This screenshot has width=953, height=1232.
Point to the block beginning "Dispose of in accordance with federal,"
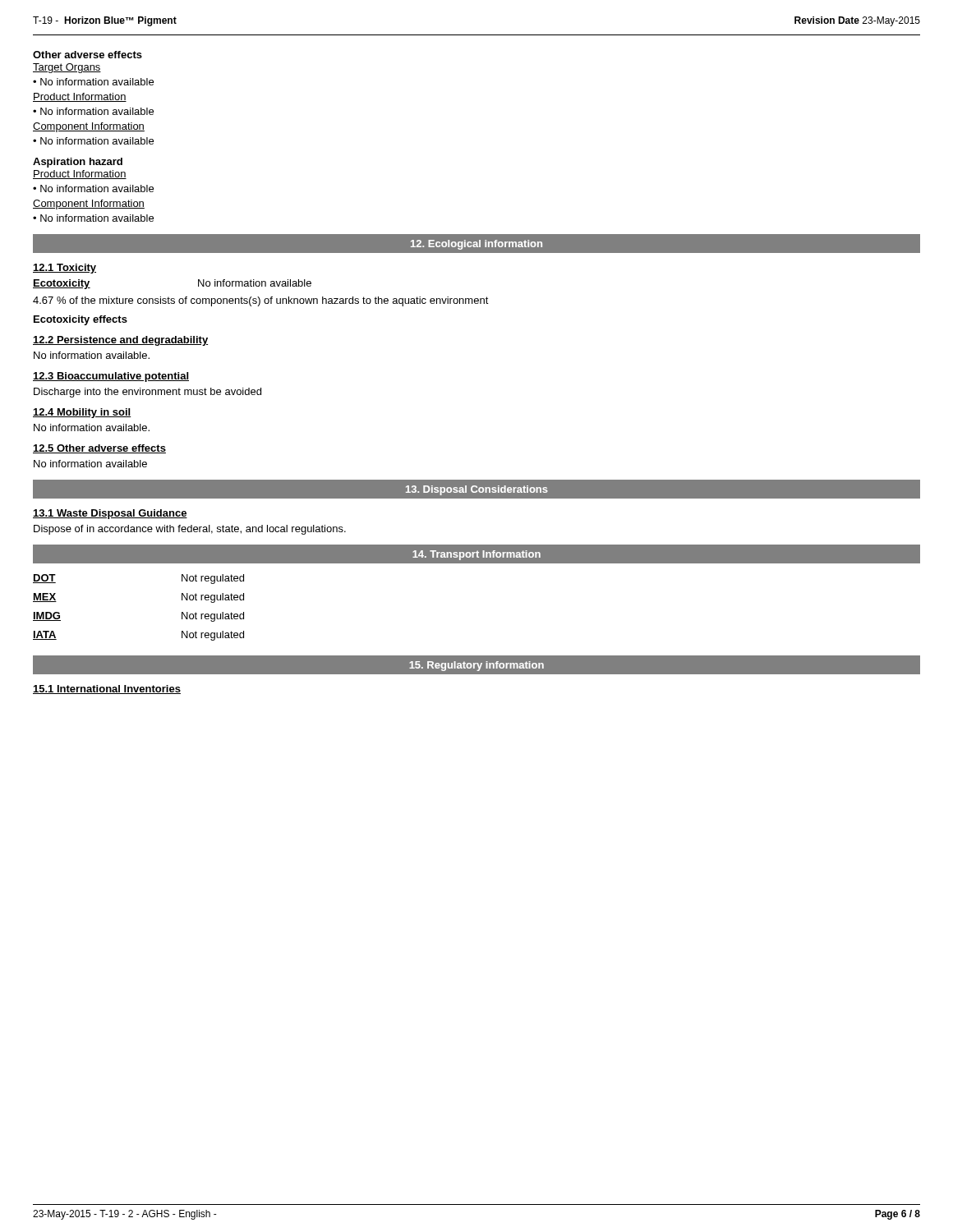[x=190, y=529]
